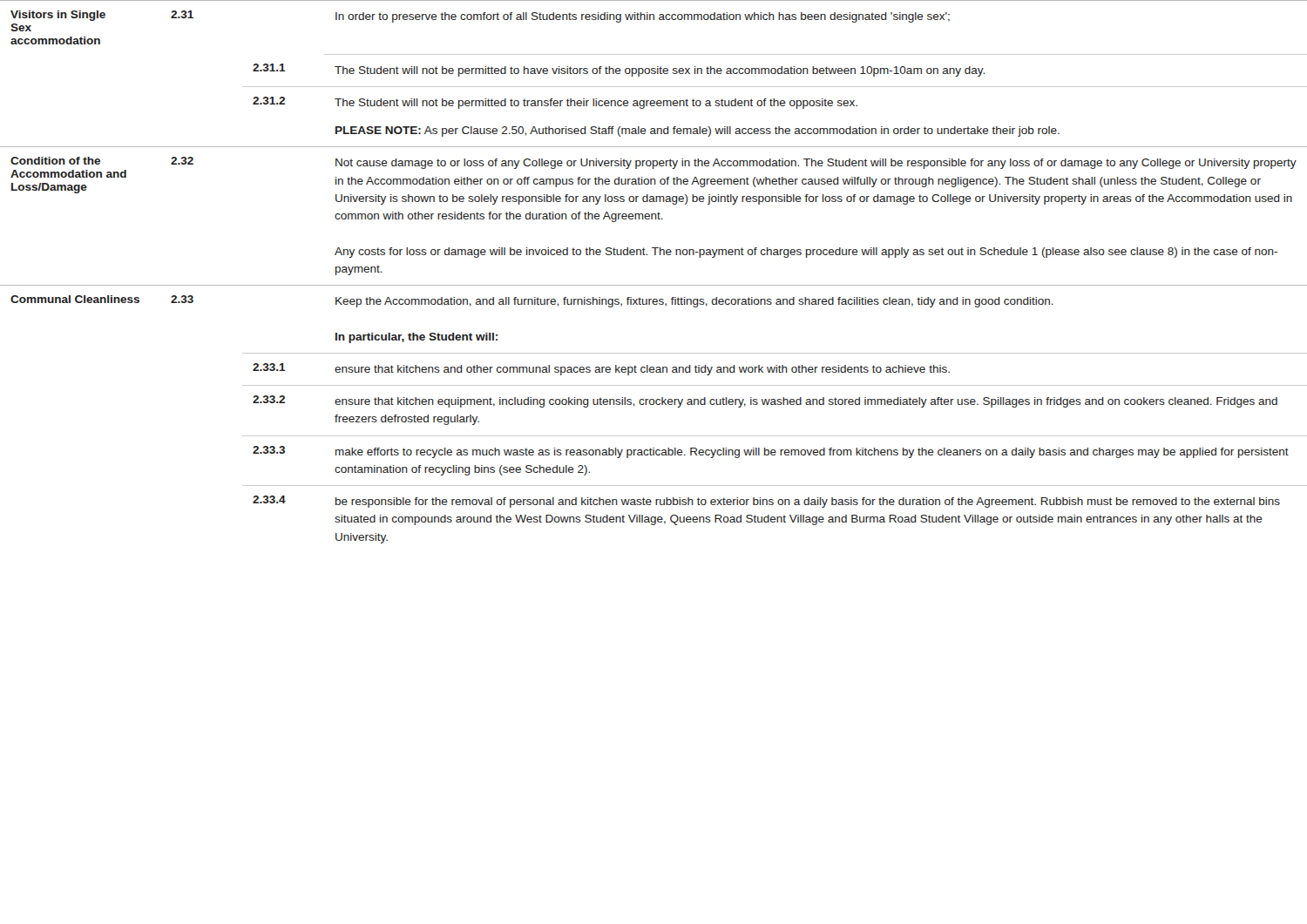This screenshot has height=924, width=1307.
Task: Navigate to the region starting "Not cause damage to"
Action: coord(816,164)
